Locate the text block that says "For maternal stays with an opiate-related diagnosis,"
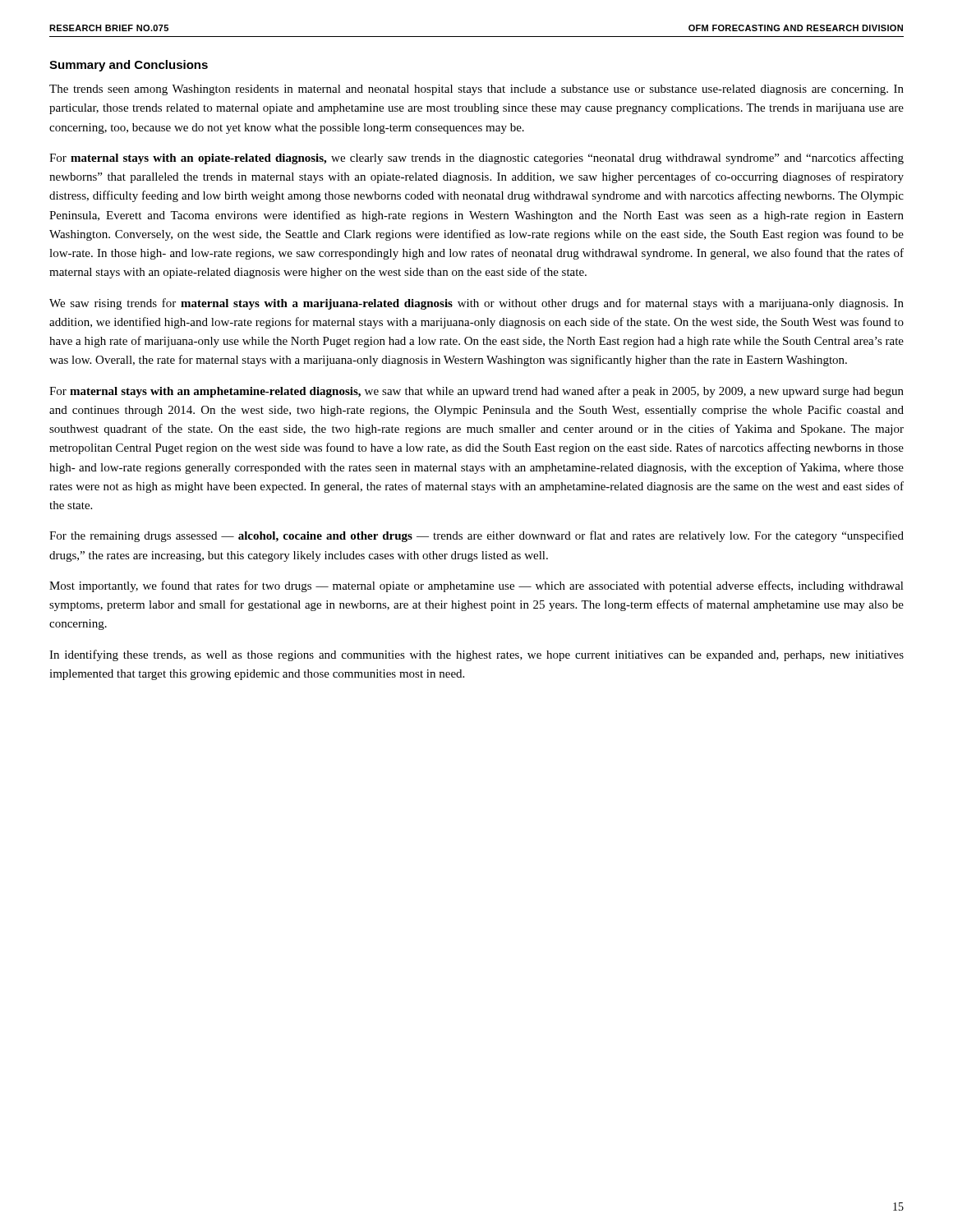The width and height of the screenshot is (953, 1232). point(476,215)
